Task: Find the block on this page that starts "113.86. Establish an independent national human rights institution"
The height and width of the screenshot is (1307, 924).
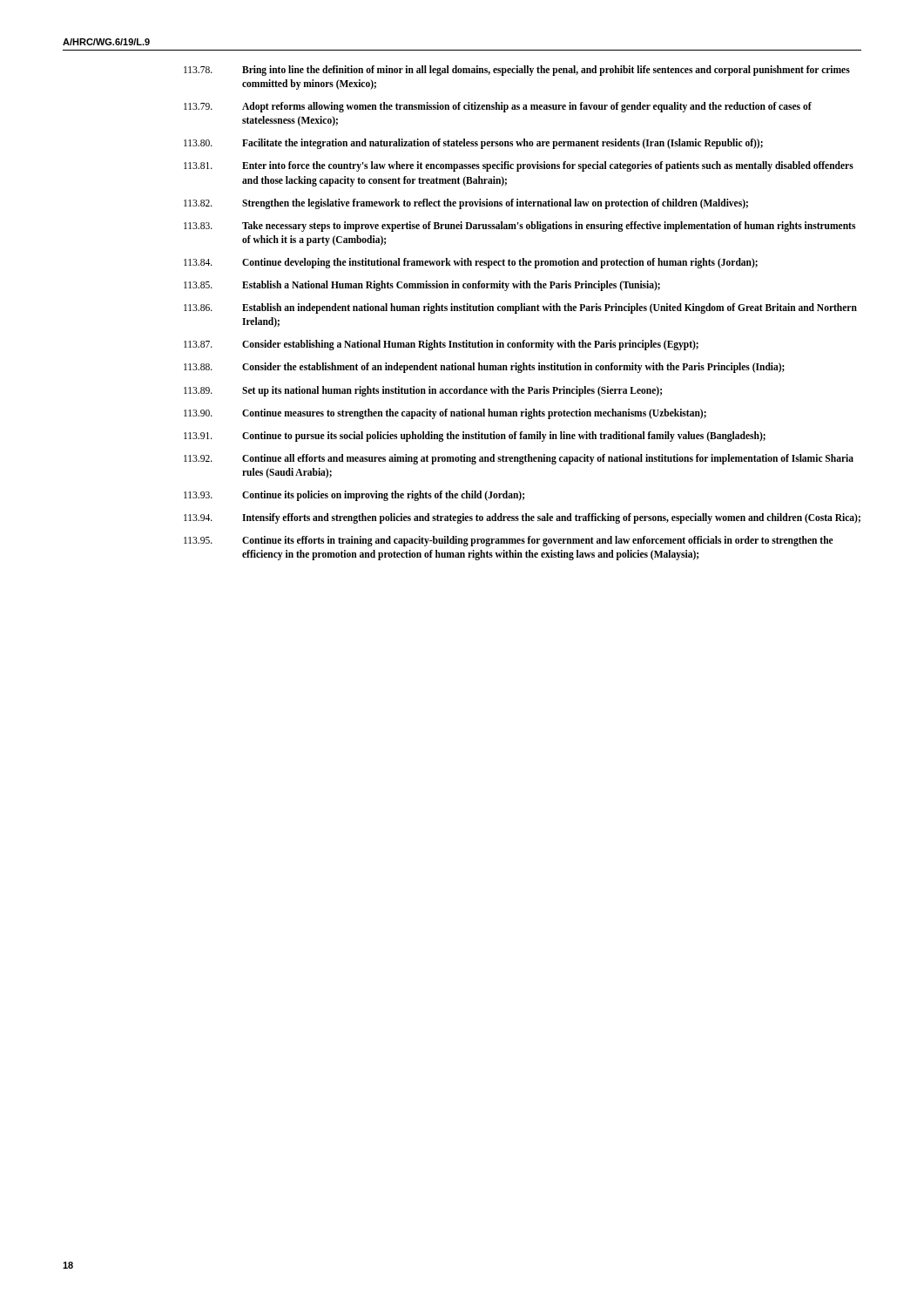Action: [x=522, y=315]
